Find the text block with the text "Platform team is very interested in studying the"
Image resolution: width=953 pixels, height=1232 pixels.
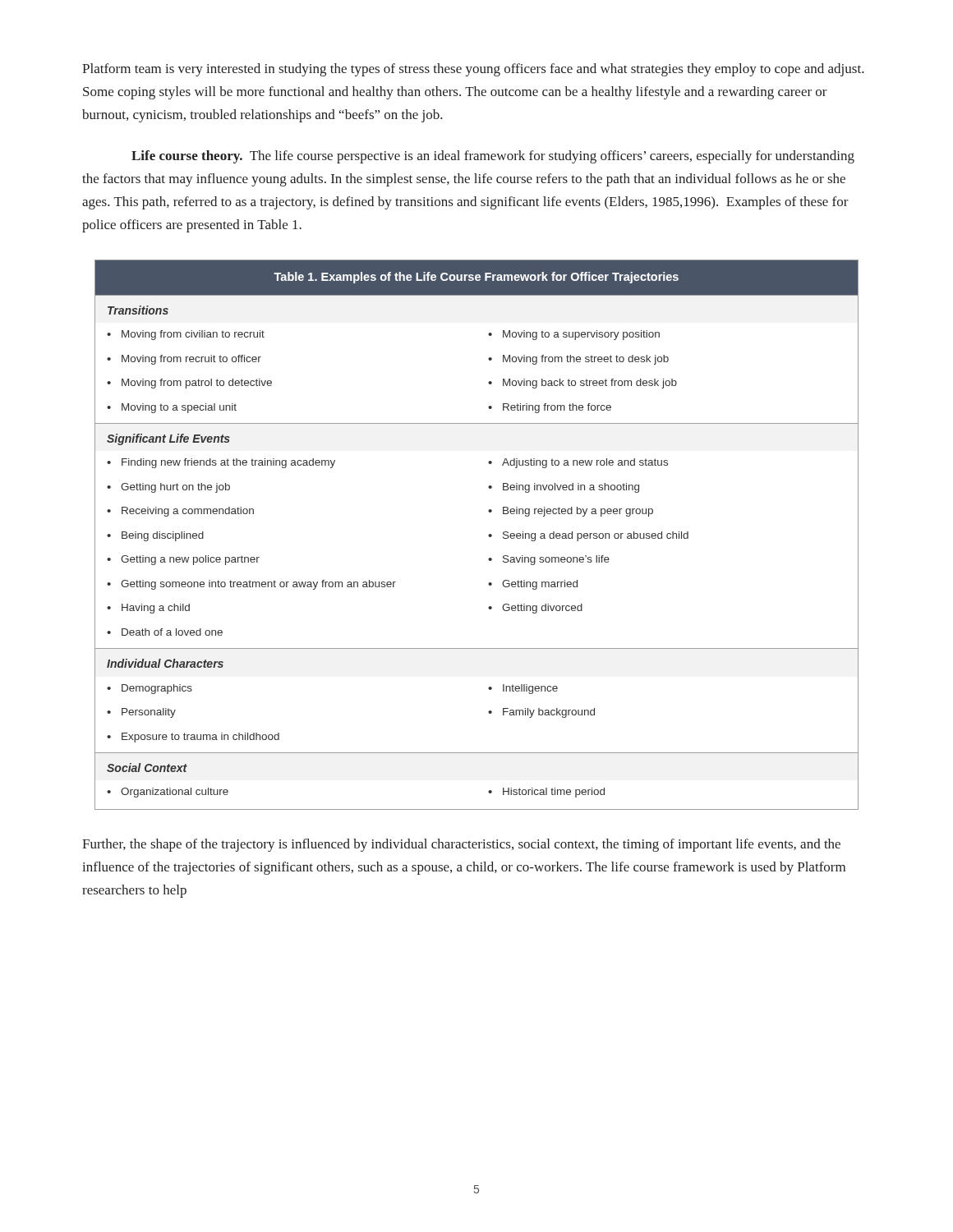pos(473,92)
